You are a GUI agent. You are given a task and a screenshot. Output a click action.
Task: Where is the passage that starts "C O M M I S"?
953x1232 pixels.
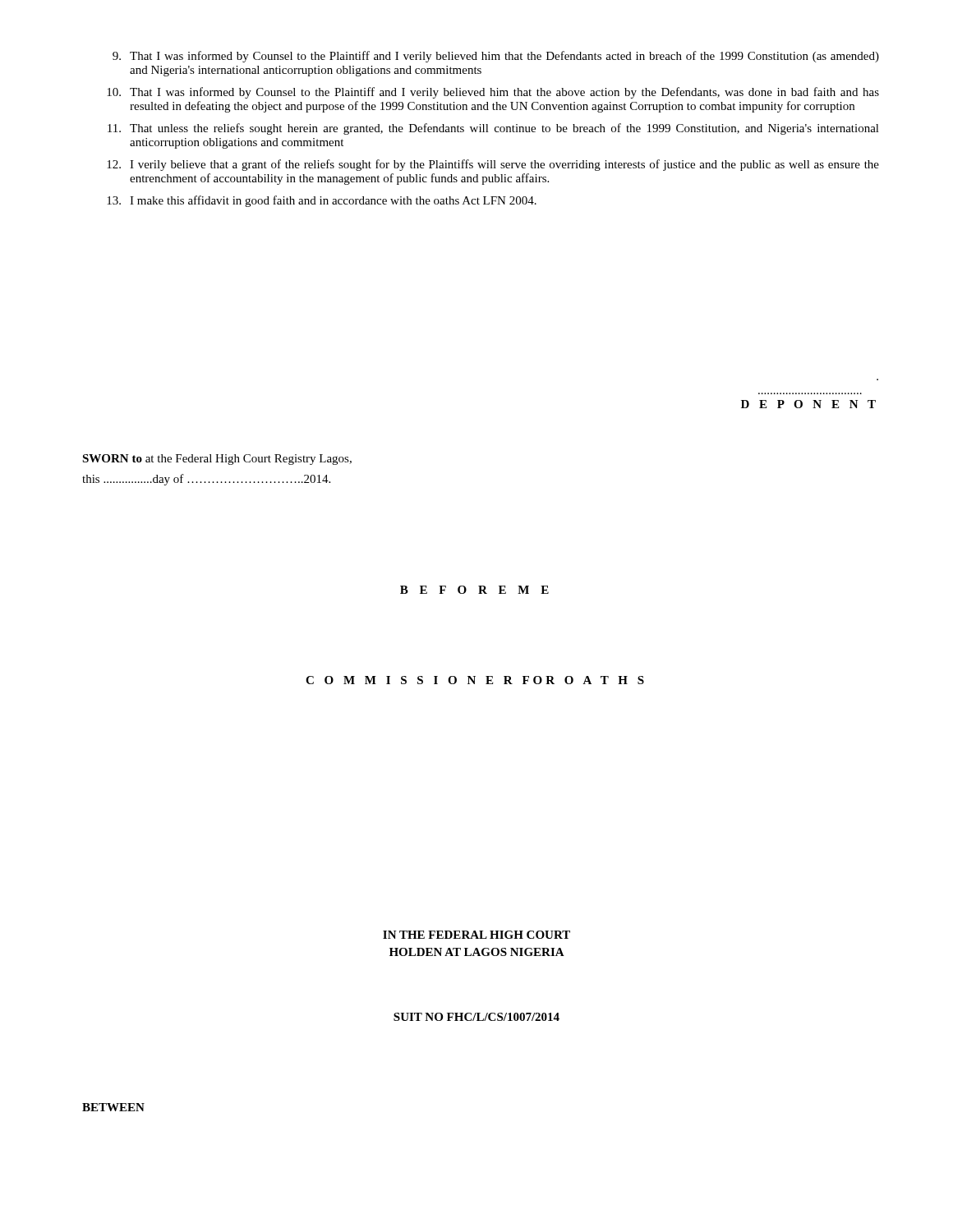(476, 680)
